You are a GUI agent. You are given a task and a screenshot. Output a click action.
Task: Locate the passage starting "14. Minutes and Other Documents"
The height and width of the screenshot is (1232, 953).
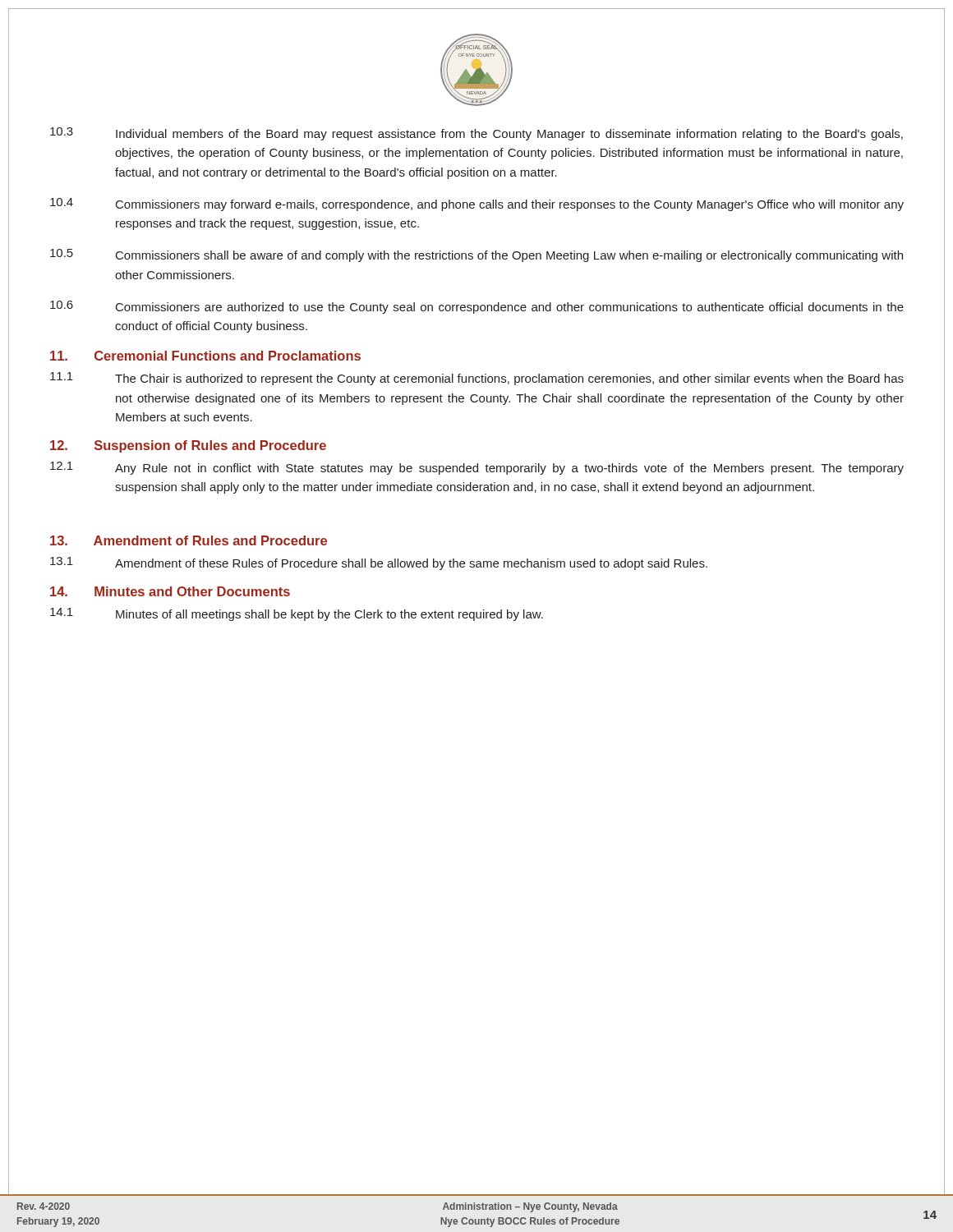[170, 591]
